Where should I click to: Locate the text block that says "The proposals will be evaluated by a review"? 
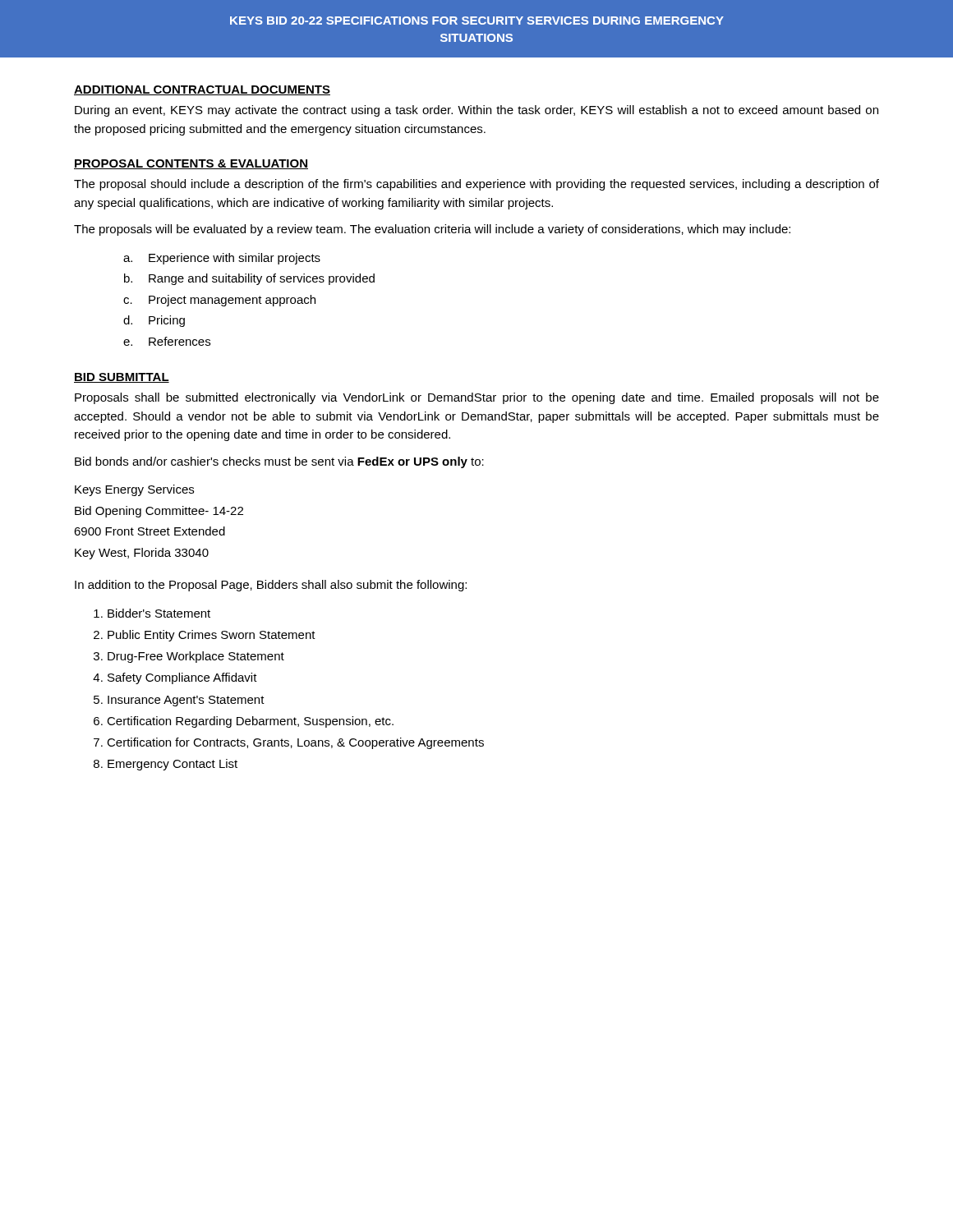(433, 229)
